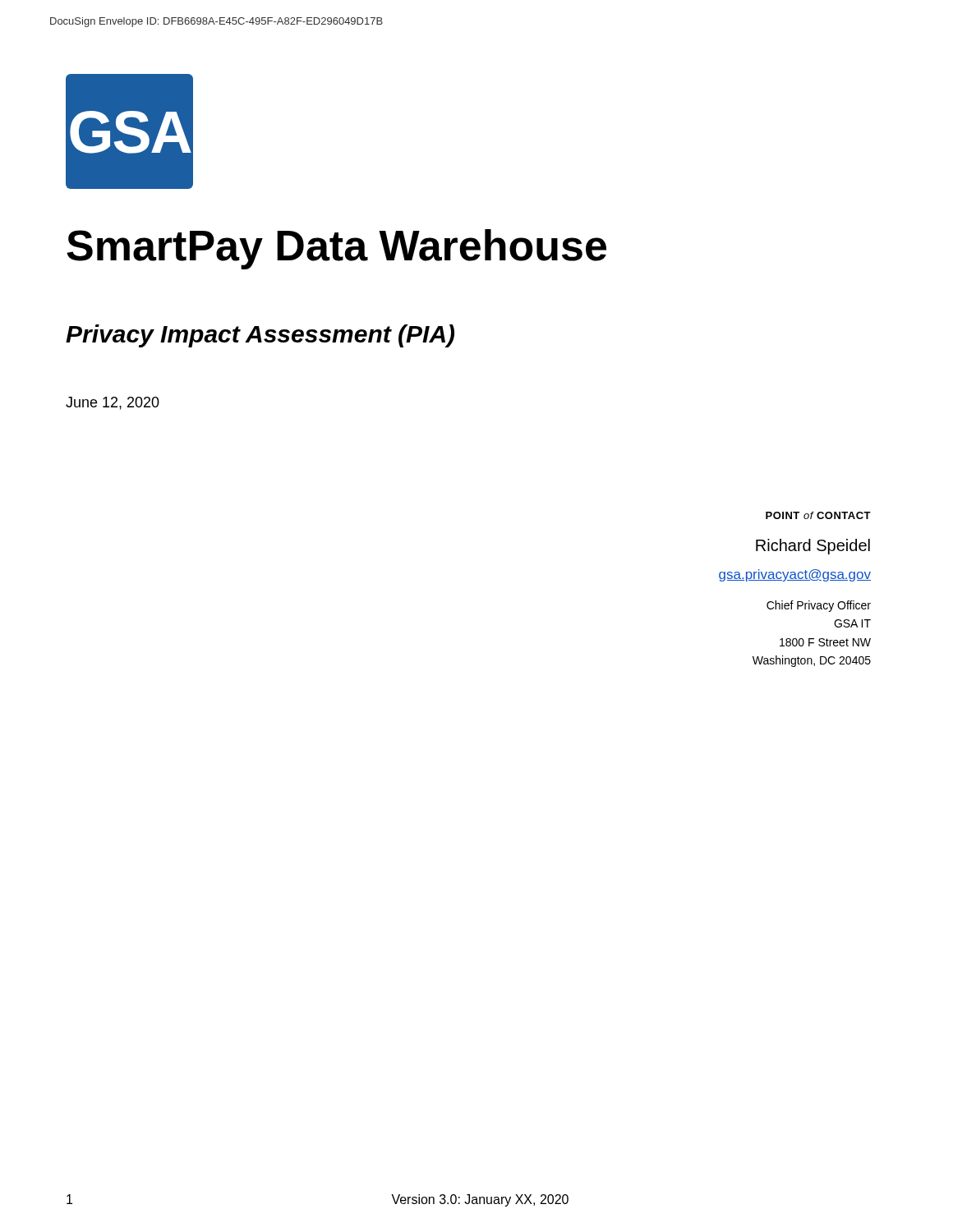
Task: Find the title
Action: [x=337, y=246]
